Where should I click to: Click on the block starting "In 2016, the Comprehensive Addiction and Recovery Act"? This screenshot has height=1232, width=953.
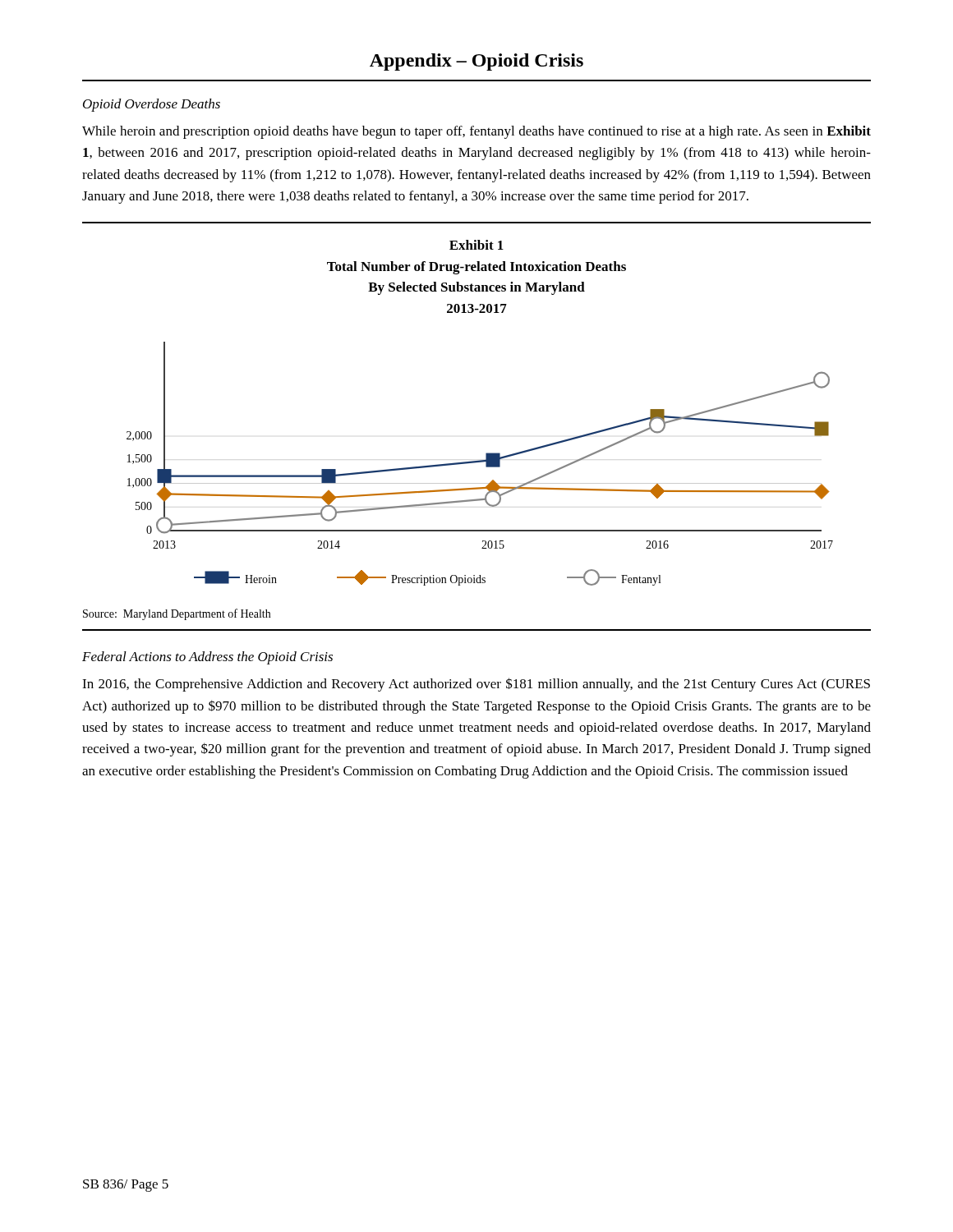(476, 727)
